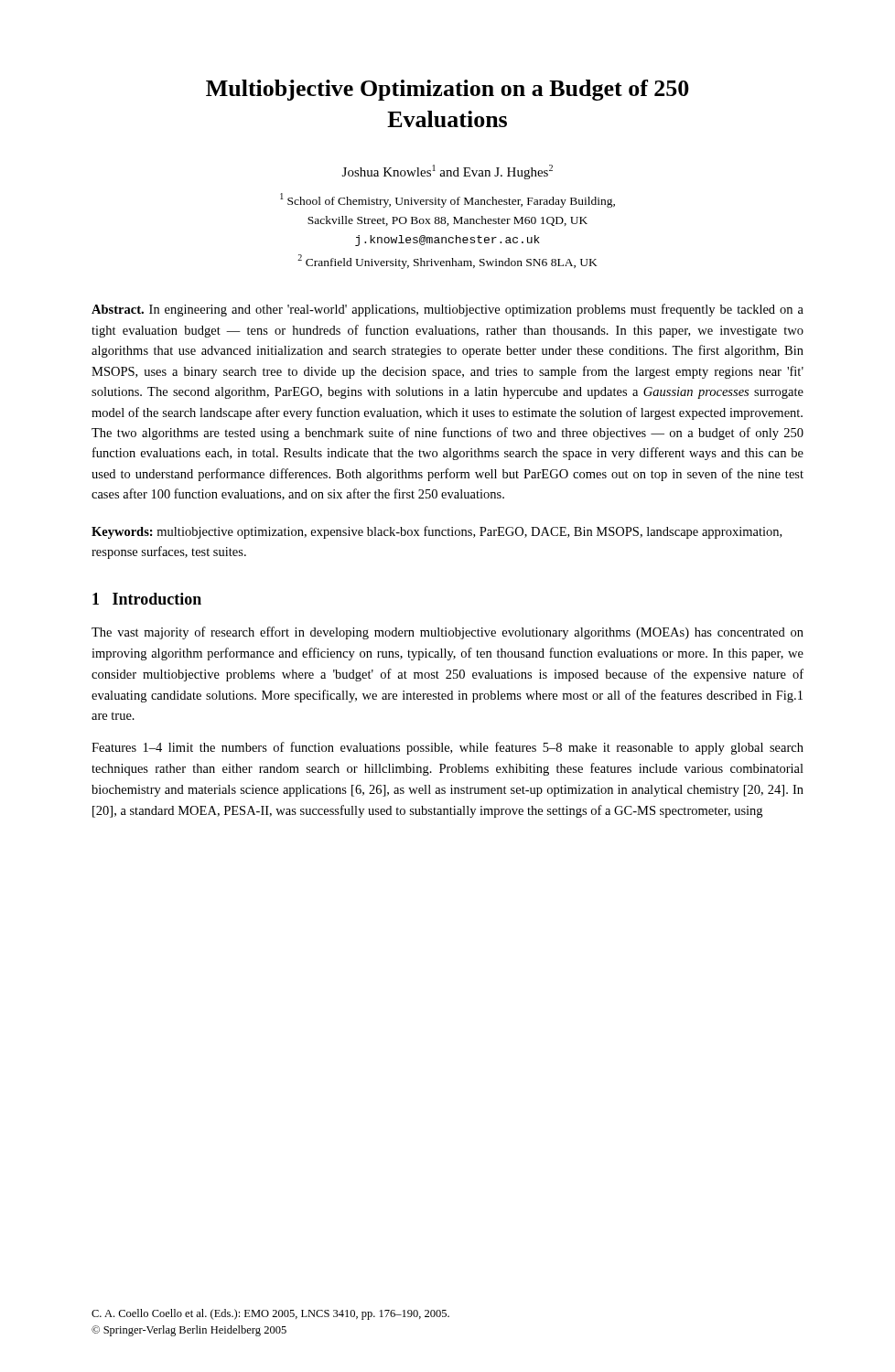Image resolution: width=895 pixels, height=1372 pixels.
Task: Select the text that says "Joshua Knowles1 and Evan J. Hughes2"
Action: coord(448,171)
